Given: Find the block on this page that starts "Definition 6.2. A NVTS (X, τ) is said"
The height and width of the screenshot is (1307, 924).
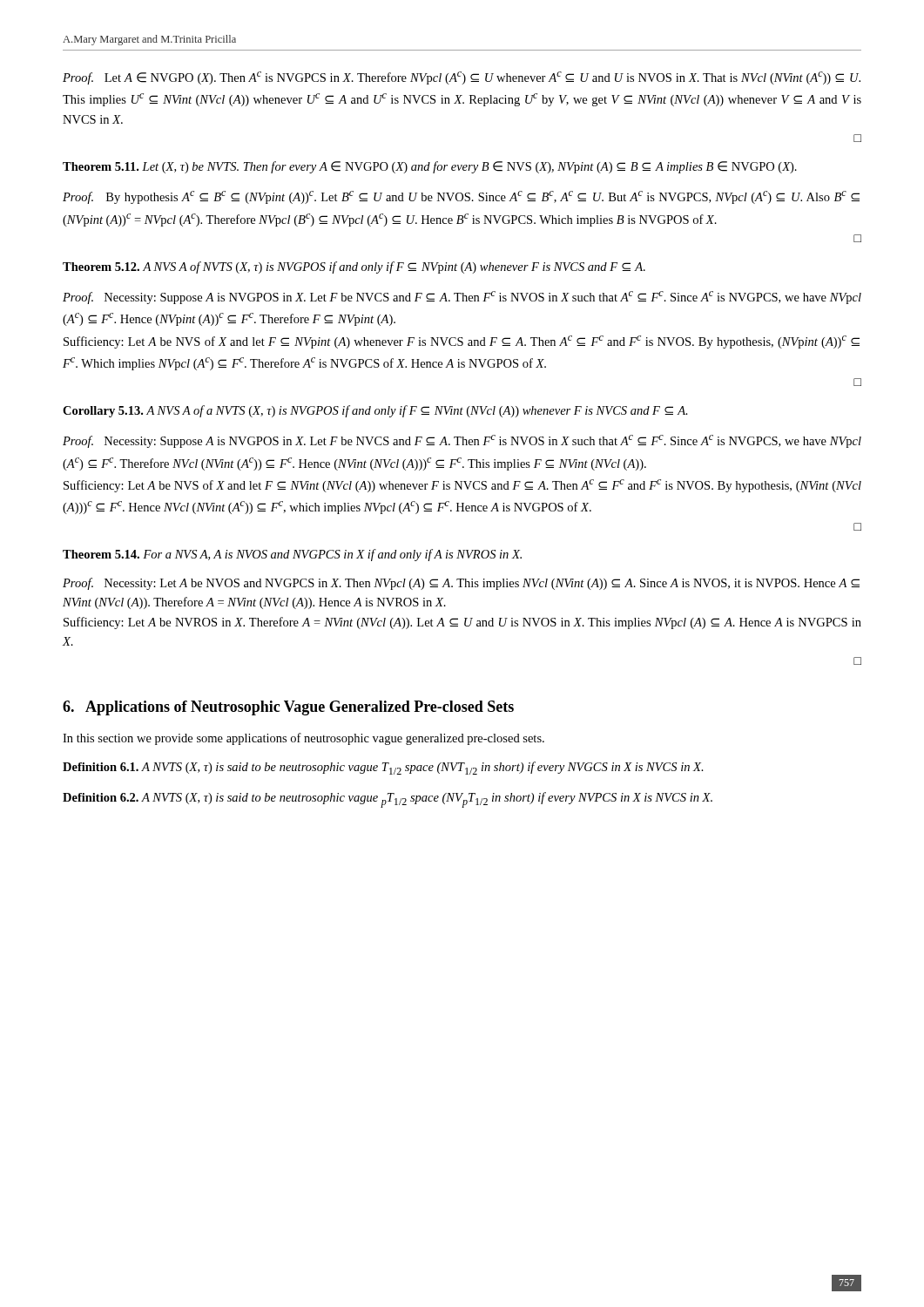Looking at the screenshot, I should tap(388, 799).
